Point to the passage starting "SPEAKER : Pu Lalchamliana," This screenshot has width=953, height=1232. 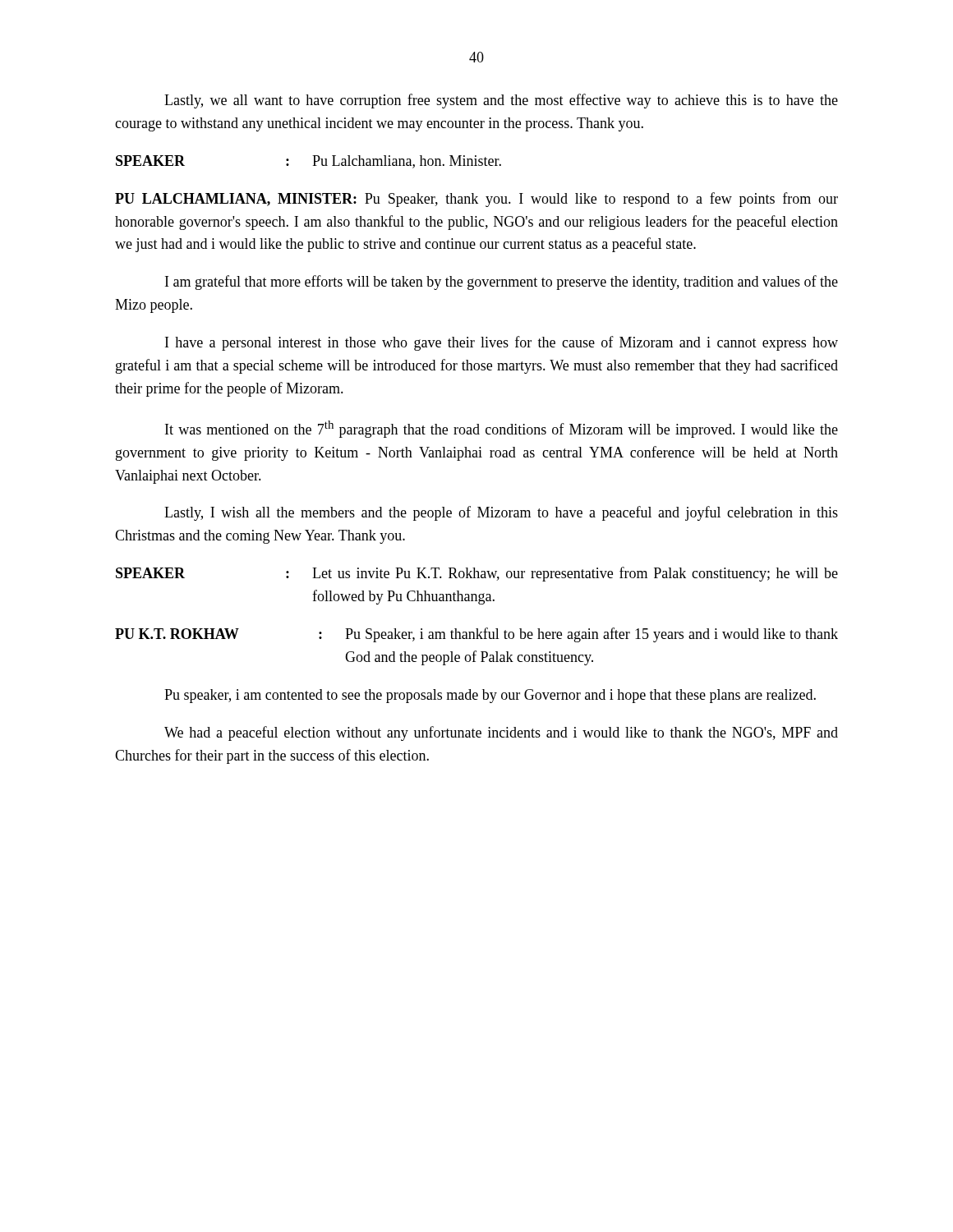(x=476, y=162)
